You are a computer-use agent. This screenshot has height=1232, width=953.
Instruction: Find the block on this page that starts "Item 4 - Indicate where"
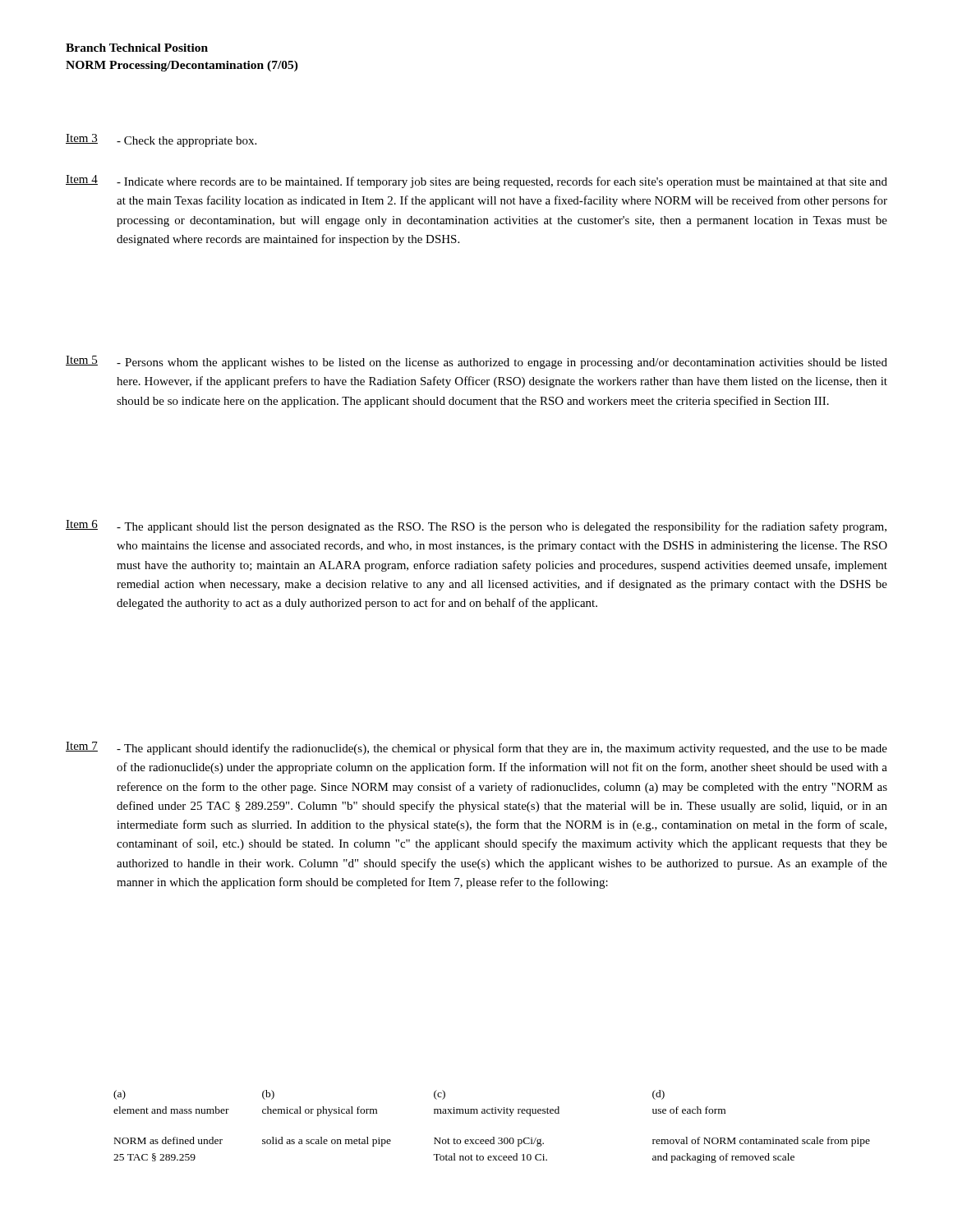[x=476, y=211]
